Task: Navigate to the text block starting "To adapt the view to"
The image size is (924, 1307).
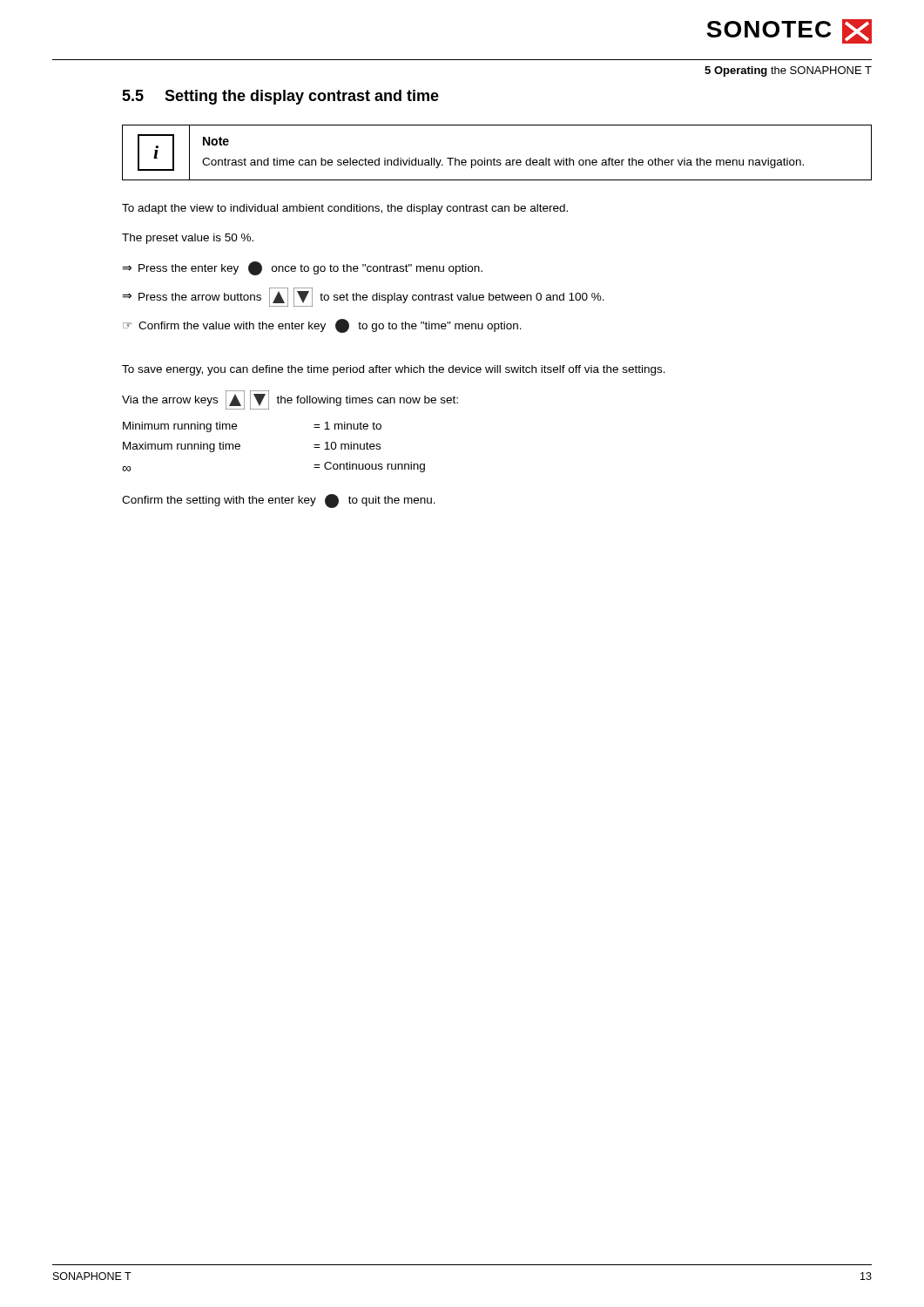Action: (345, 208)
